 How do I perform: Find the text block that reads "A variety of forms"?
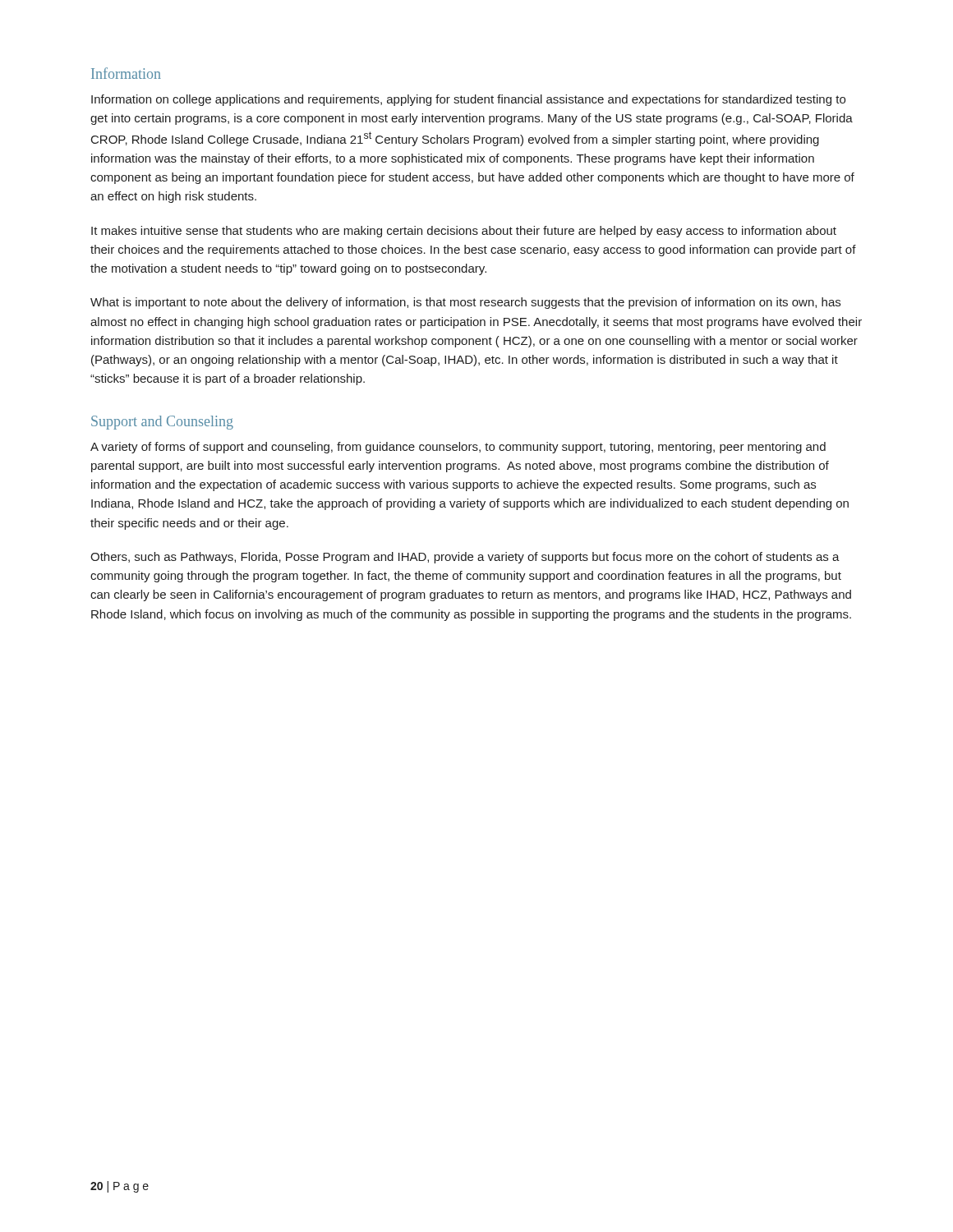pos(470,484)
